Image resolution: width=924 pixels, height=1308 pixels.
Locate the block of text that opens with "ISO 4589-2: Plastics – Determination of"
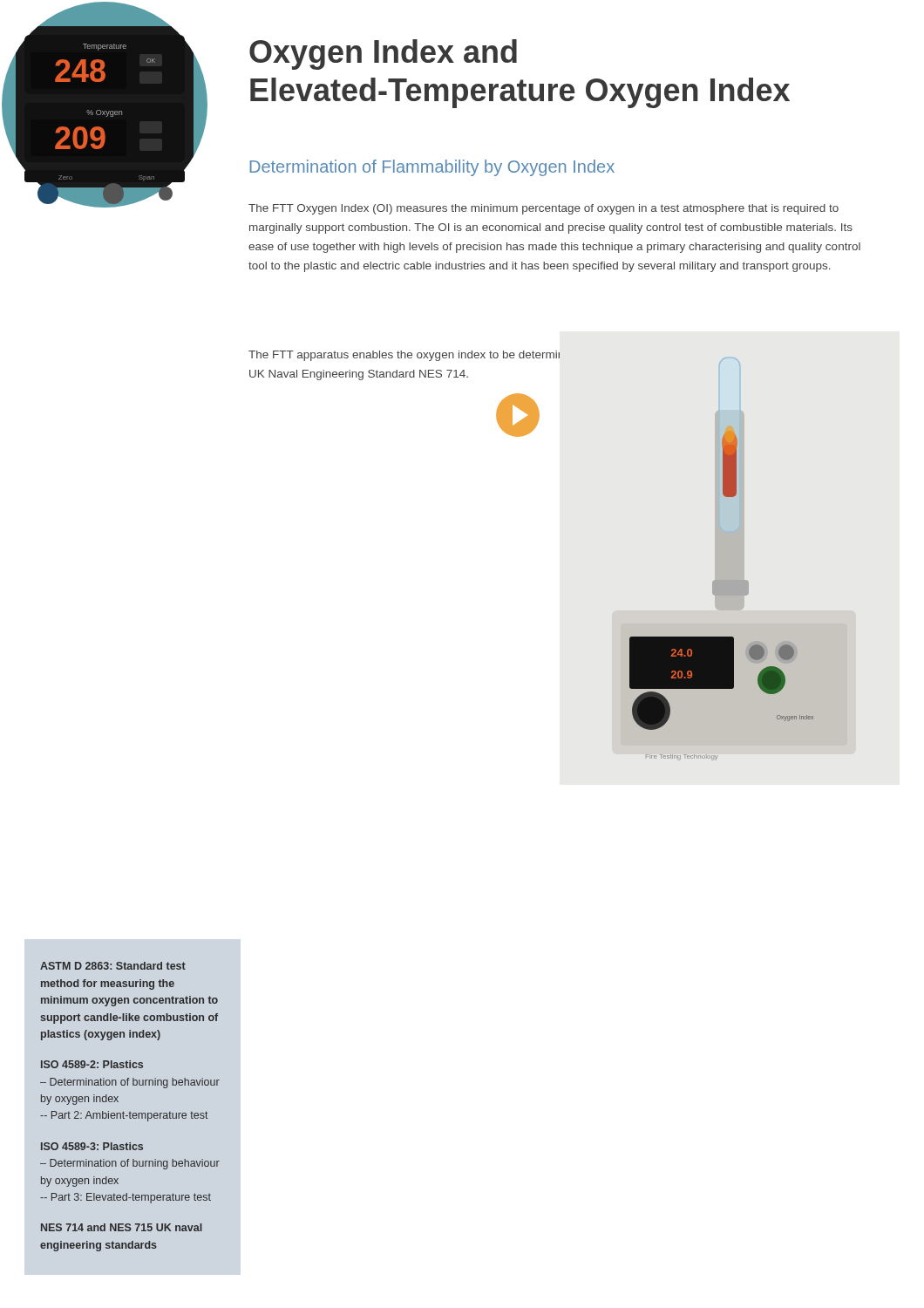pos(130,1090)
